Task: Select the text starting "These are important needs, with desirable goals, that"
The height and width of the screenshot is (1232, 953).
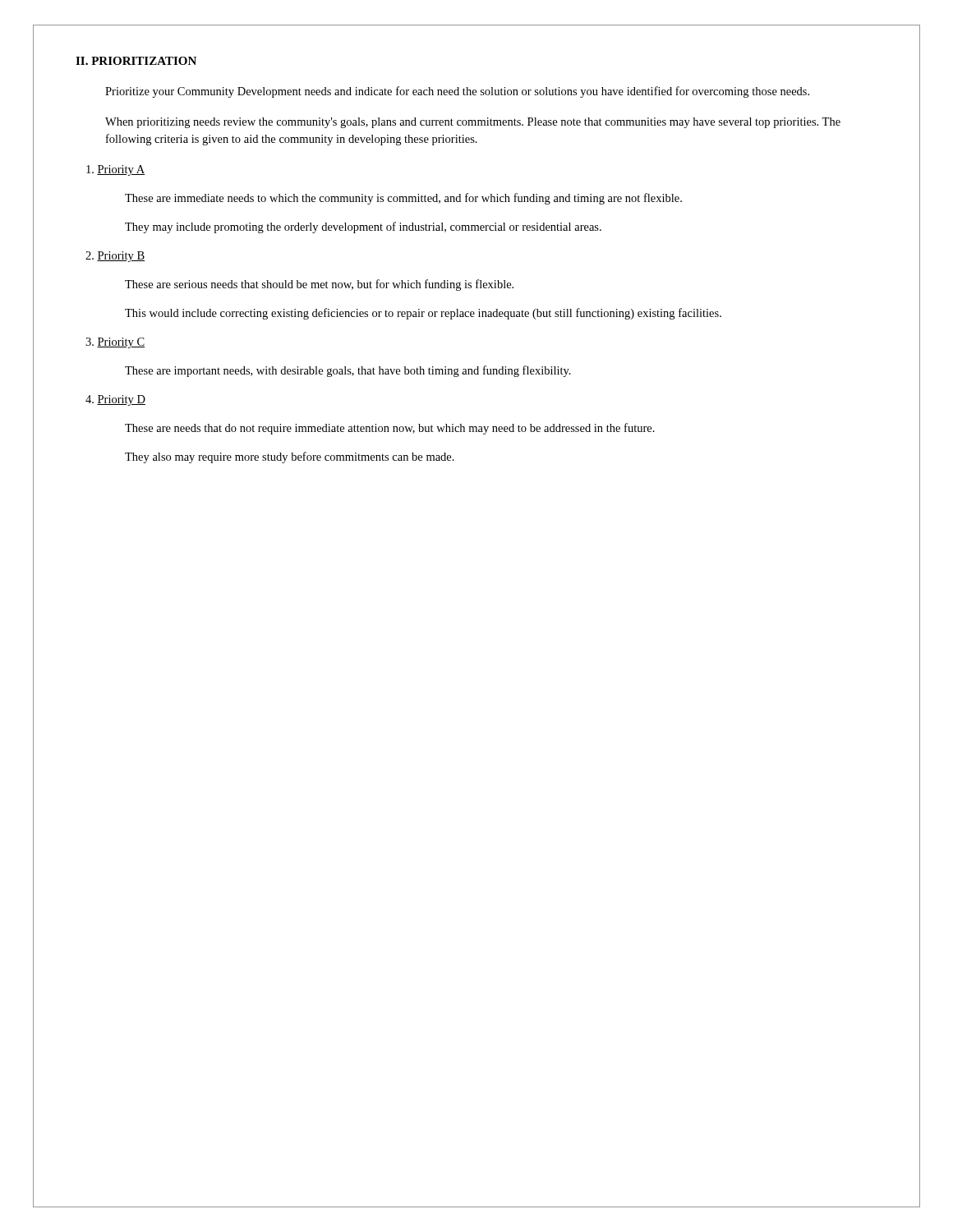Action: pos(348,371)
